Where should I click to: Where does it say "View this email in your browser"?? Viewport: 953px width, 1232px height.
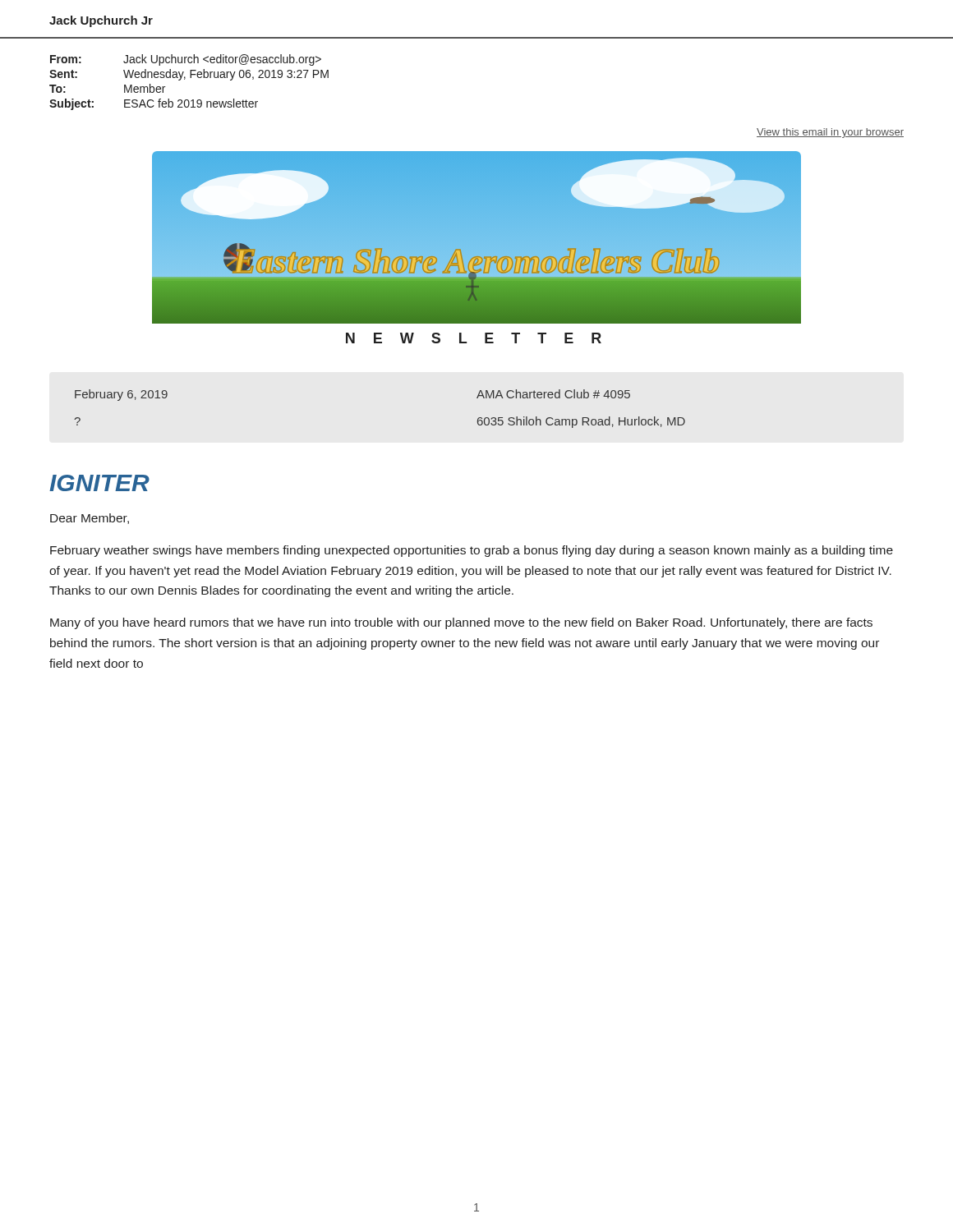coord(830,132)
